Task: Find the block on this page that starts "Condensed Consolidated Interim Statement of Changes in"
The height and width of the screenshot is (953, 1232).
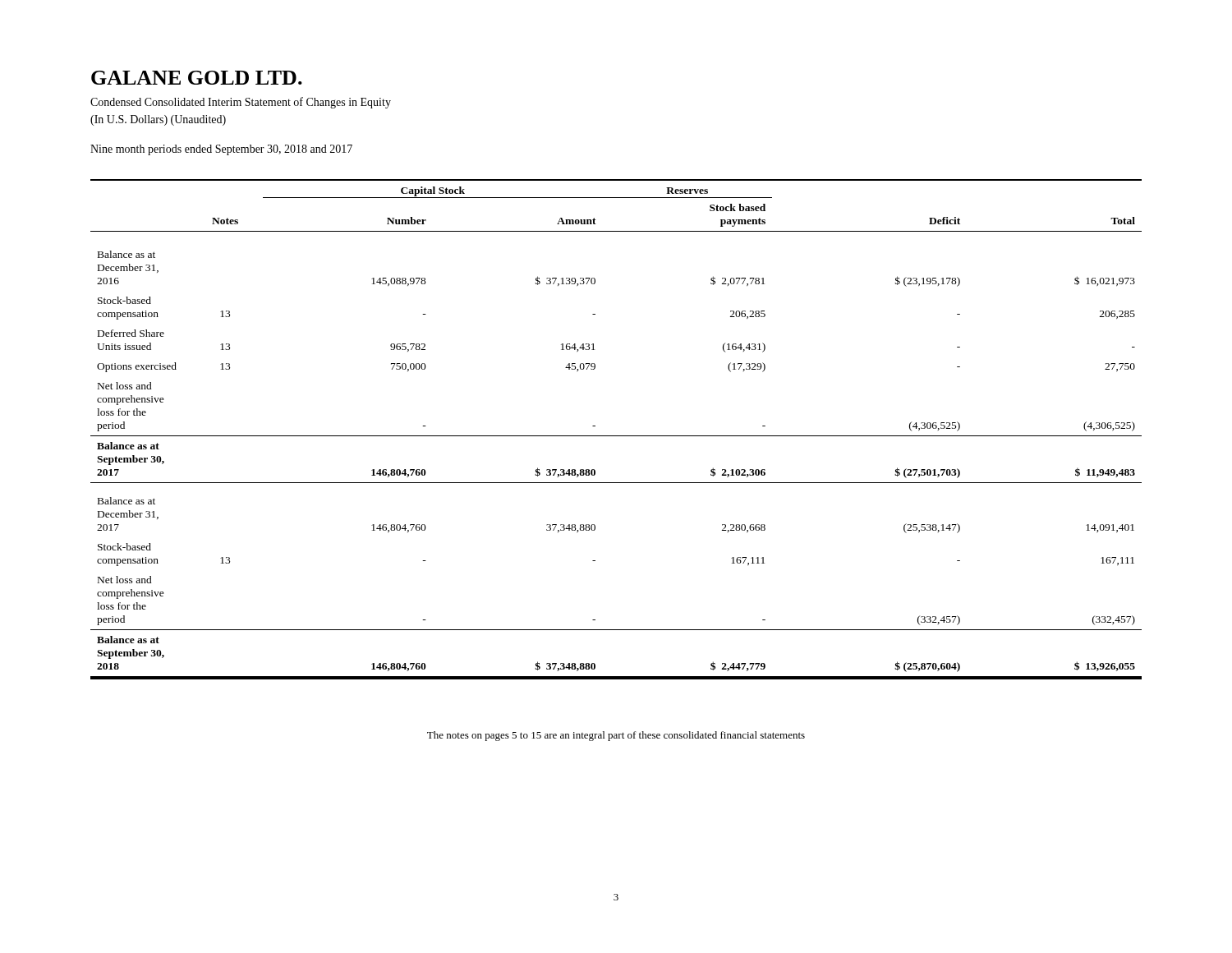Action: click(241, 111)
